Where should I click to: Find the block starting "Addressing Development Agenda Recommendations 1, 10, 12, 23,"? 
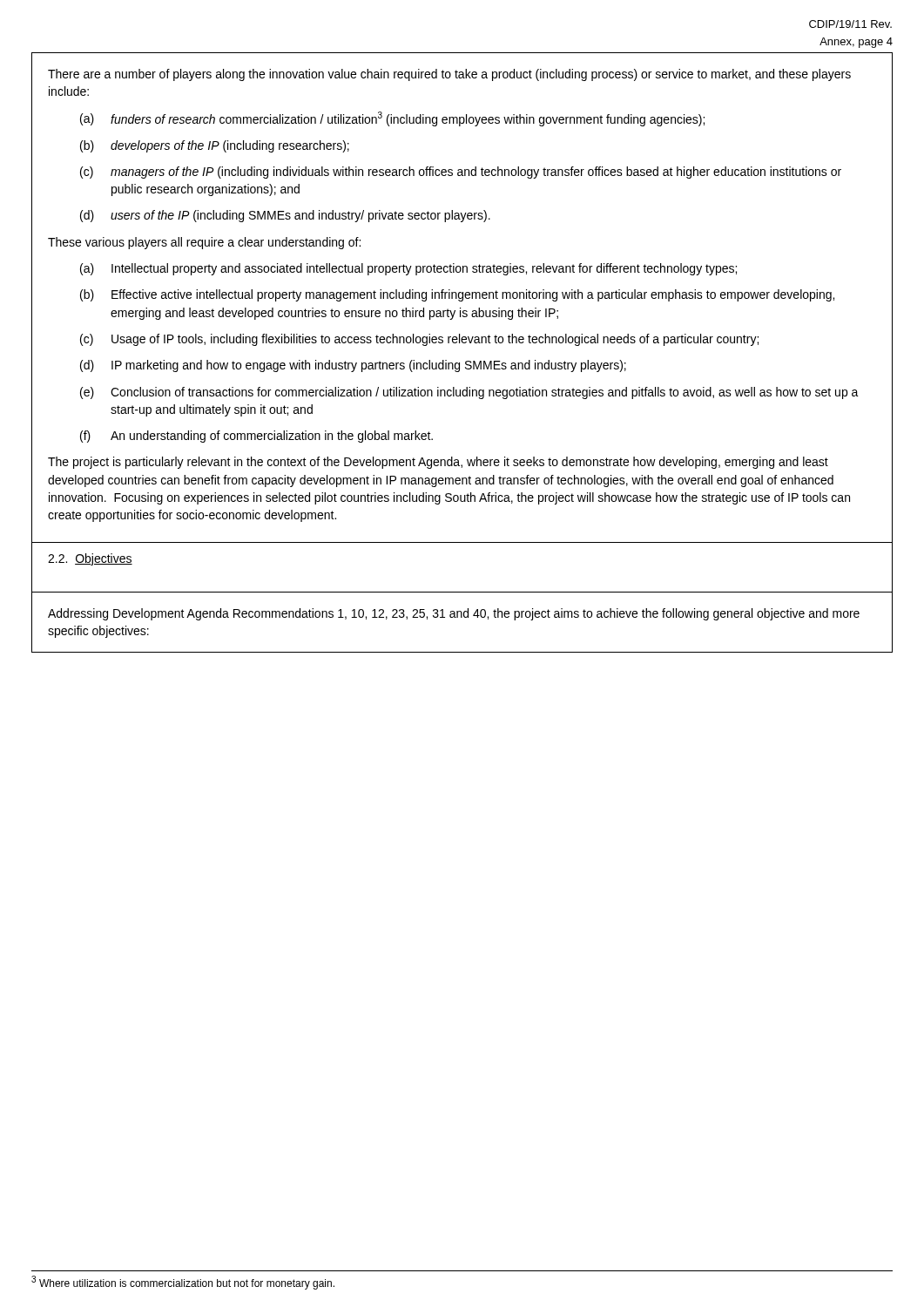point(462,622)
